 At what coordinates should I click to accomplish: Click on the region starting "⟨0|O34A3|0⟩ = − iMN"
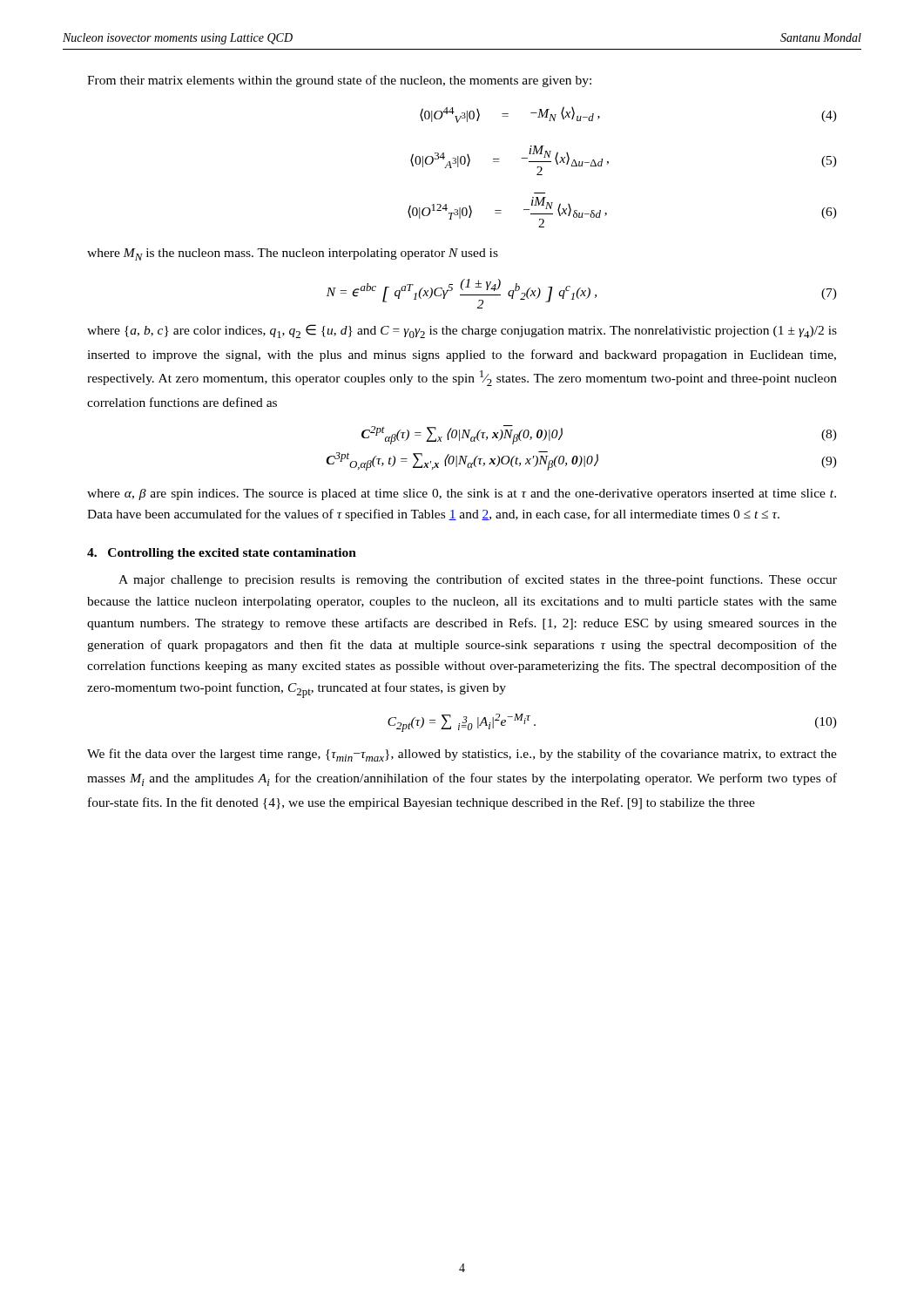pyautogui.click(x=573, y=160)
